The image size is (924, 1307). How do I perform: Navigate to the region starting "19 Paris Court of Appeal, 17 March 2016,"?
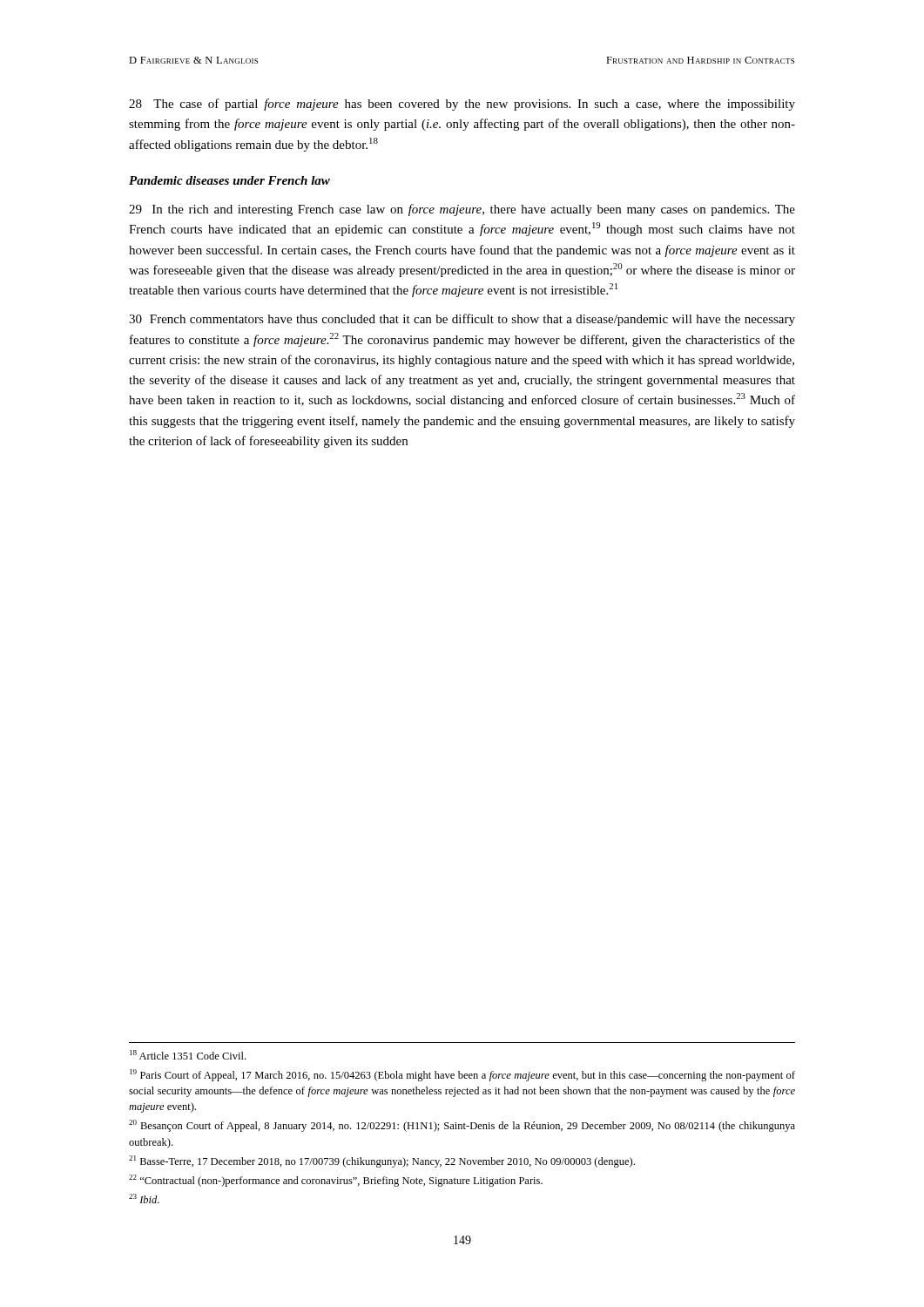(x=462, y=1090)
